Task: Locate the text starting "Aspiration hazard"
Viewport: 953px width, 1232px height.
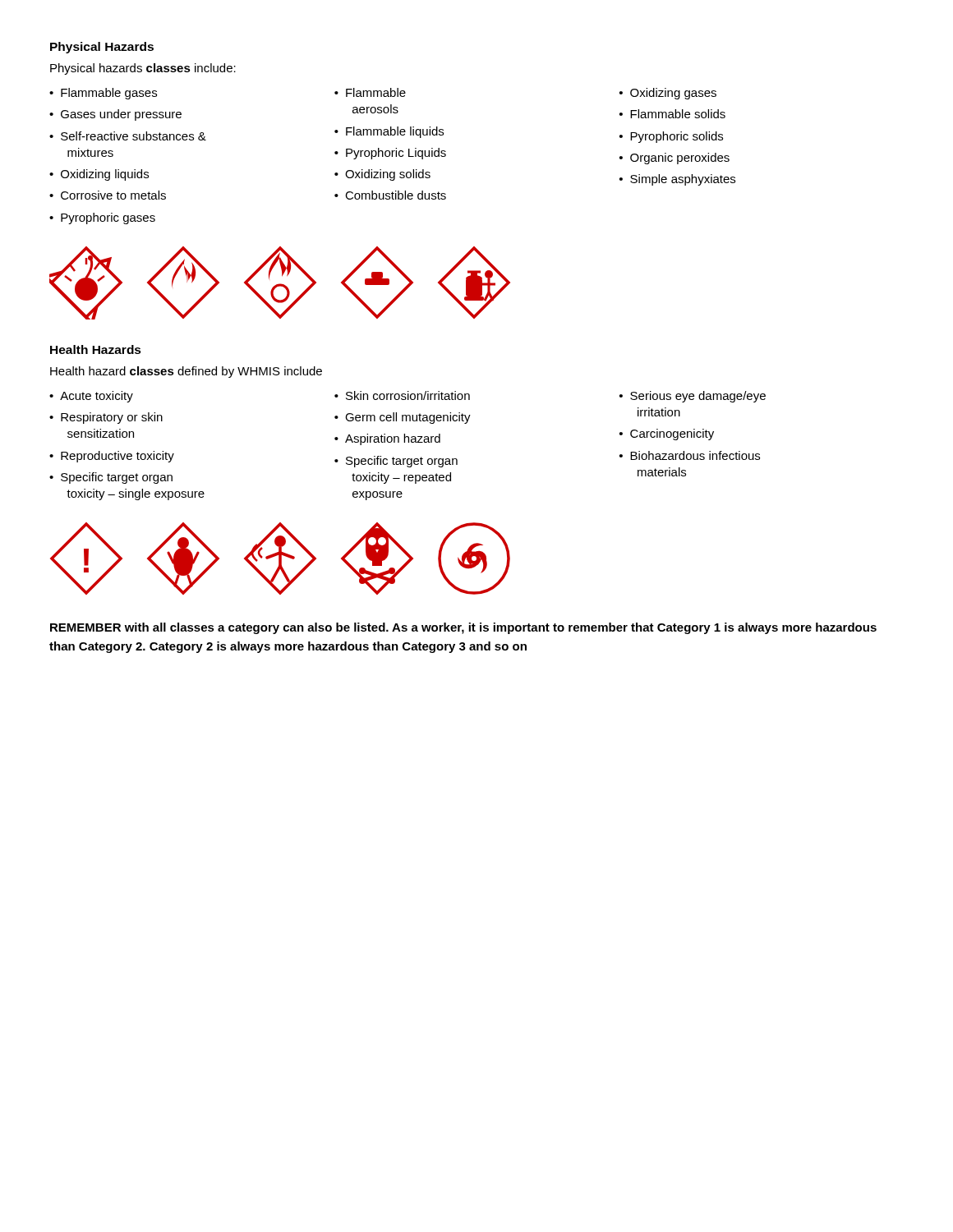Action: tap(393, 438)
